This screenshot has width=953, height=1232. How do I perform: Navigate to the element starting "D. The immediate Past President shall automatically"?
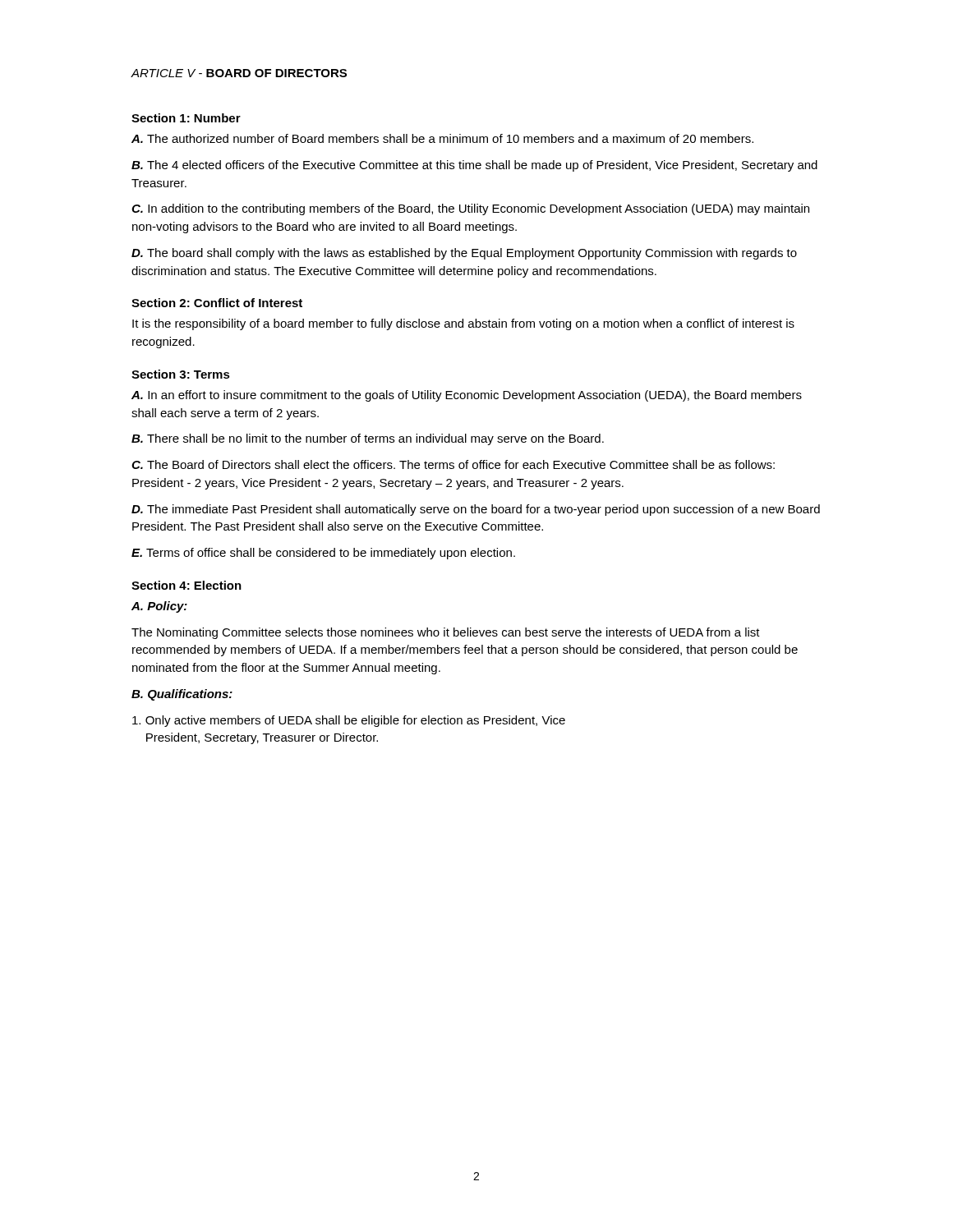[476, 517]
